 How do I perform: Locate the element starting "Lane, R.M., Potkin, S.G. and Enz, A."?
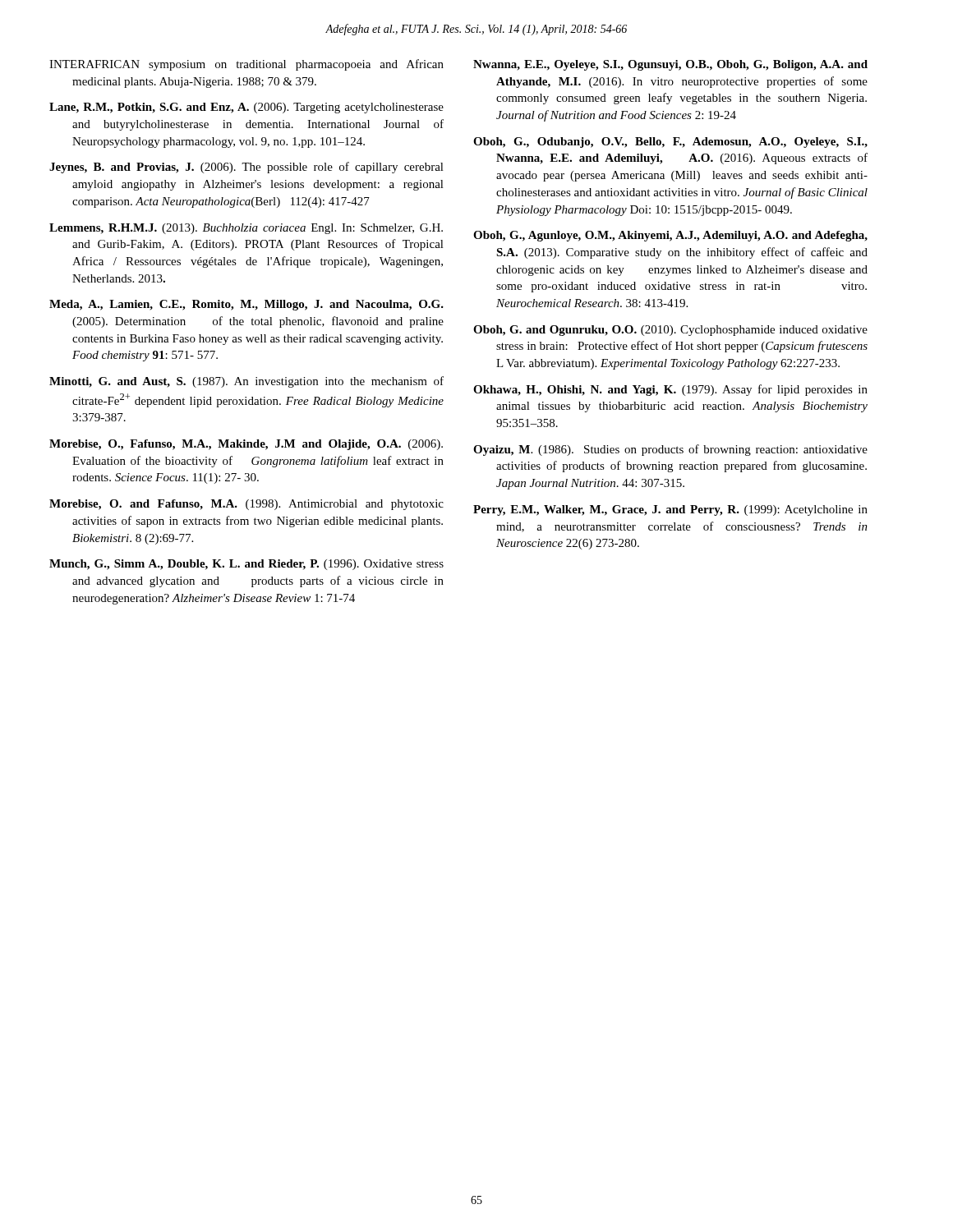pos(246,124)
